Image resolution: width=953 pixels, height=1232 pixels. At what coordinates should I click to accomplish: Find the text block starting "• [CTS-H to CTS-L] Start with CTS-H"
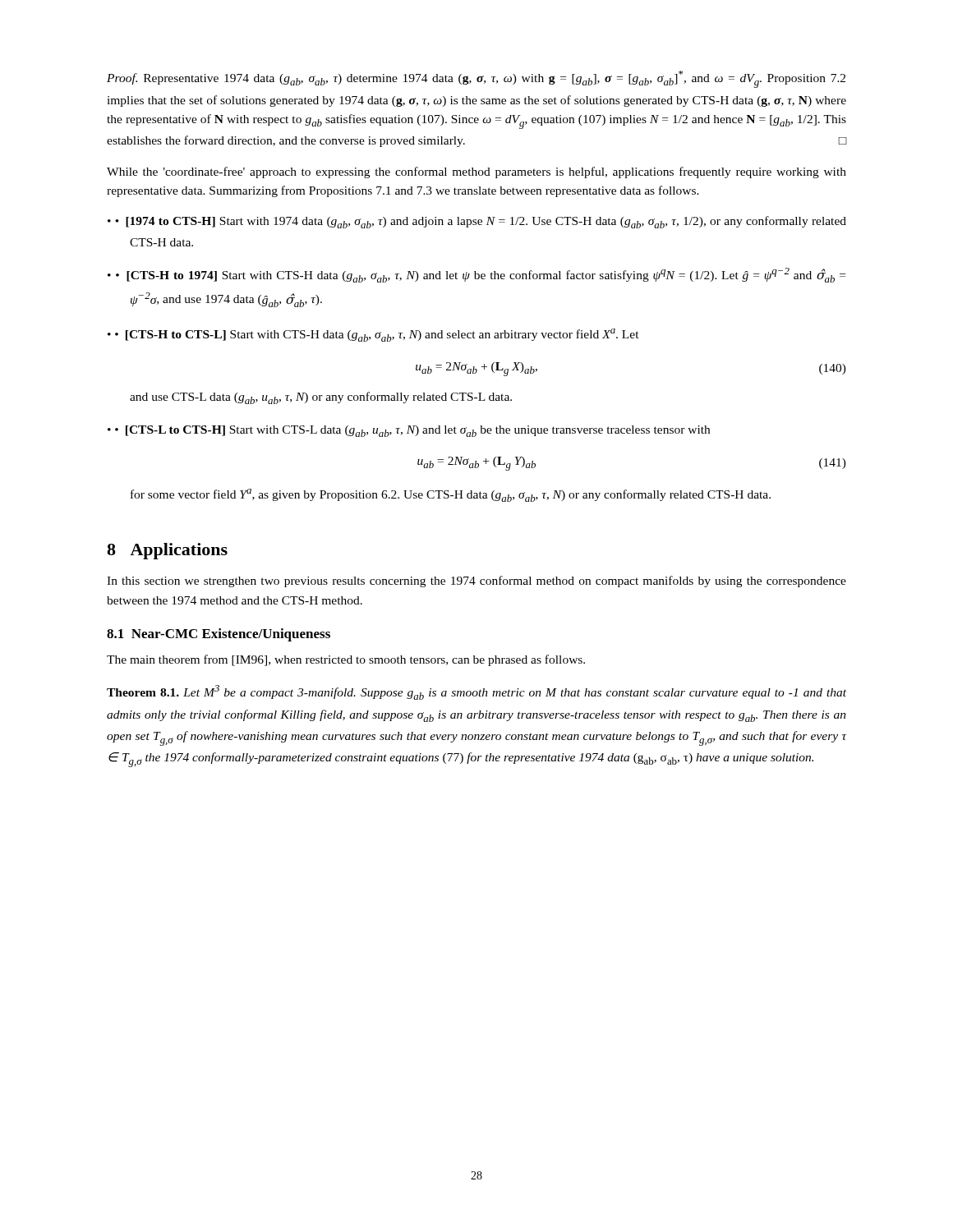click(x=377, y=334)
